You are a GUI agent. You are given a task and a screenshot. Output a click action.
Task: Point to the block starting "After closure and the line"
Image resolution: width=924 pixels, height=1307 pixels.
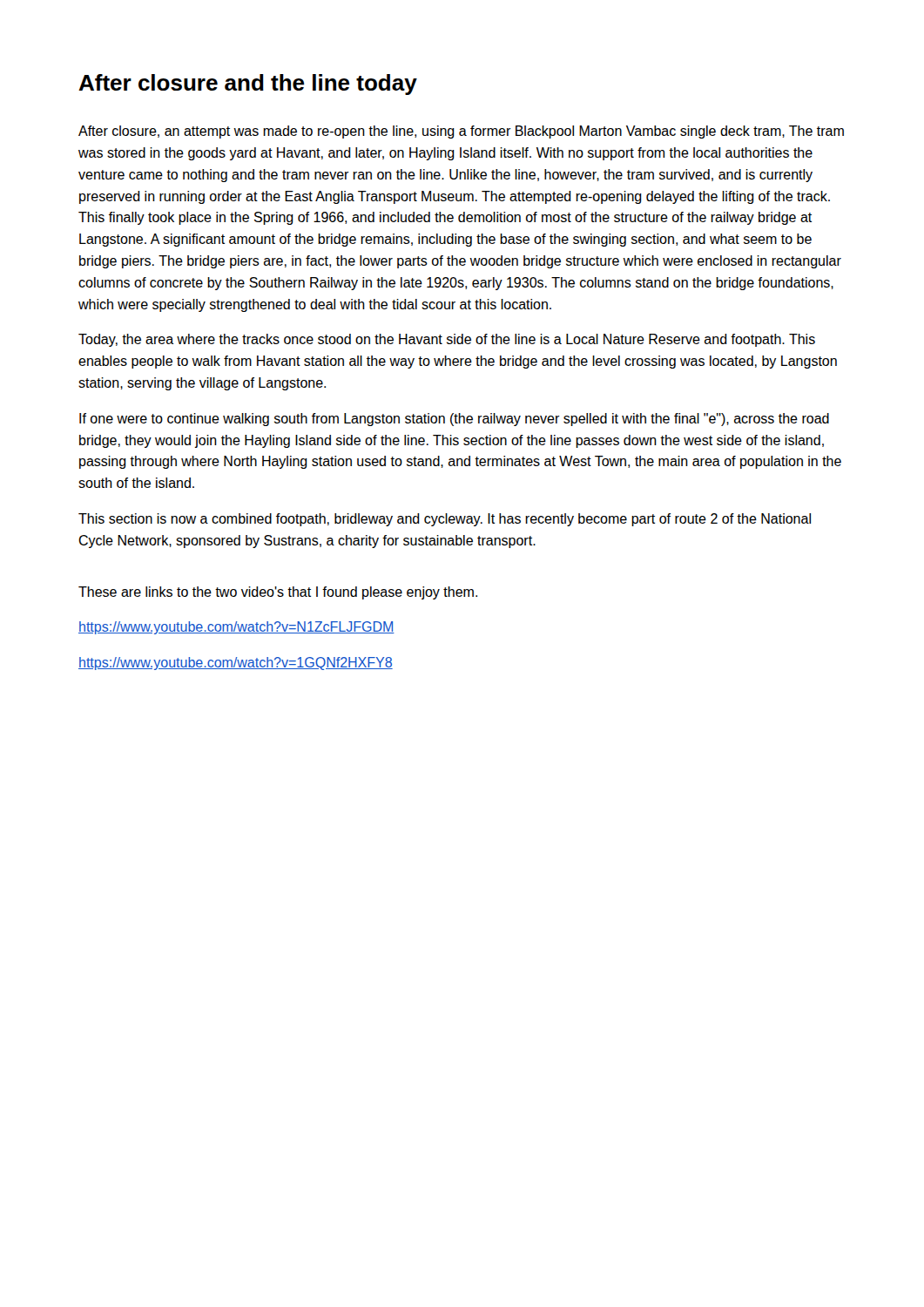(248, 85)
